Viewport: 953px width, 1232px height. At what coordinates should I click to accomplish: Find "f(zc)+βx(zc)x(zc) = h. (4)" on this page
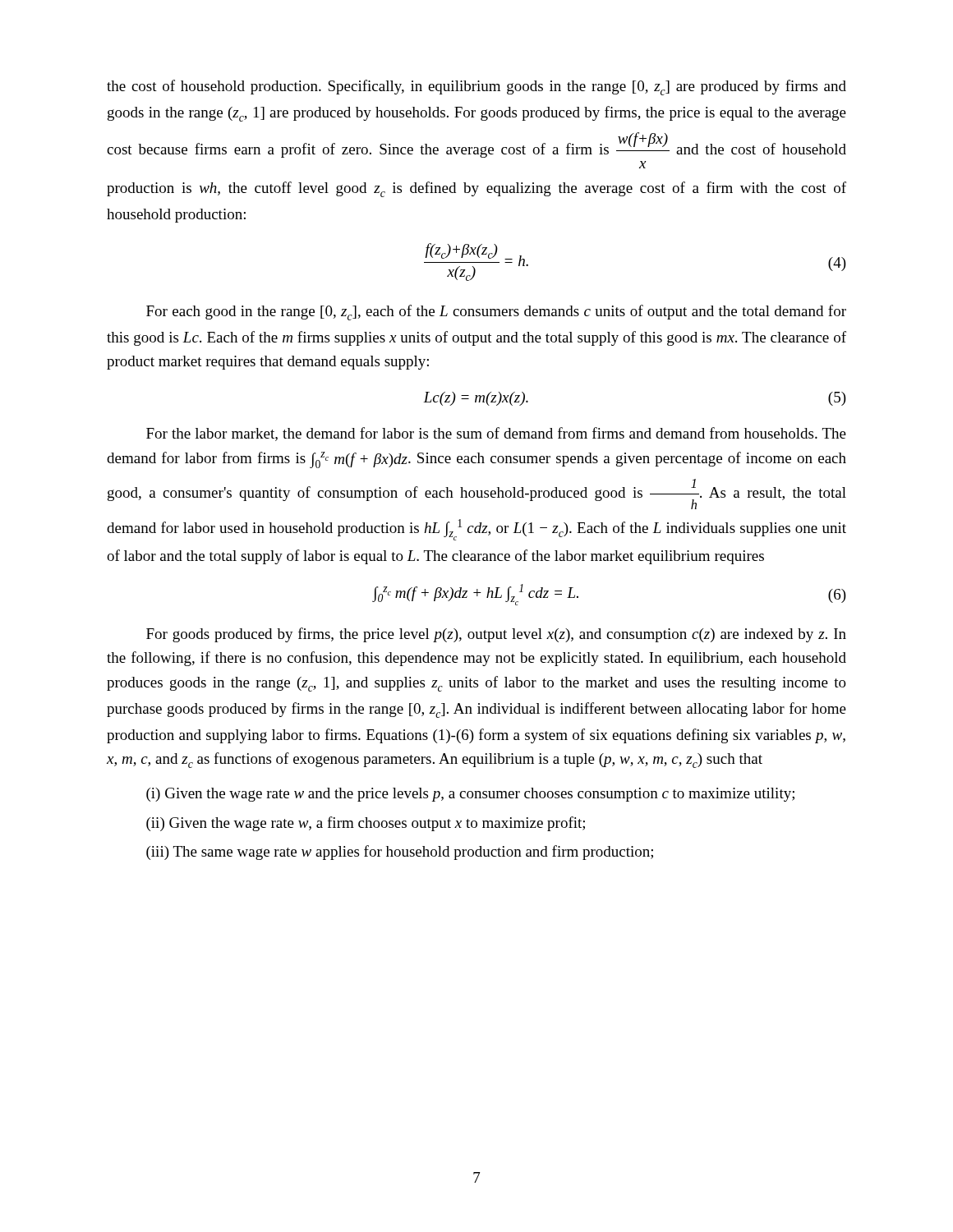tap(476, 262)
